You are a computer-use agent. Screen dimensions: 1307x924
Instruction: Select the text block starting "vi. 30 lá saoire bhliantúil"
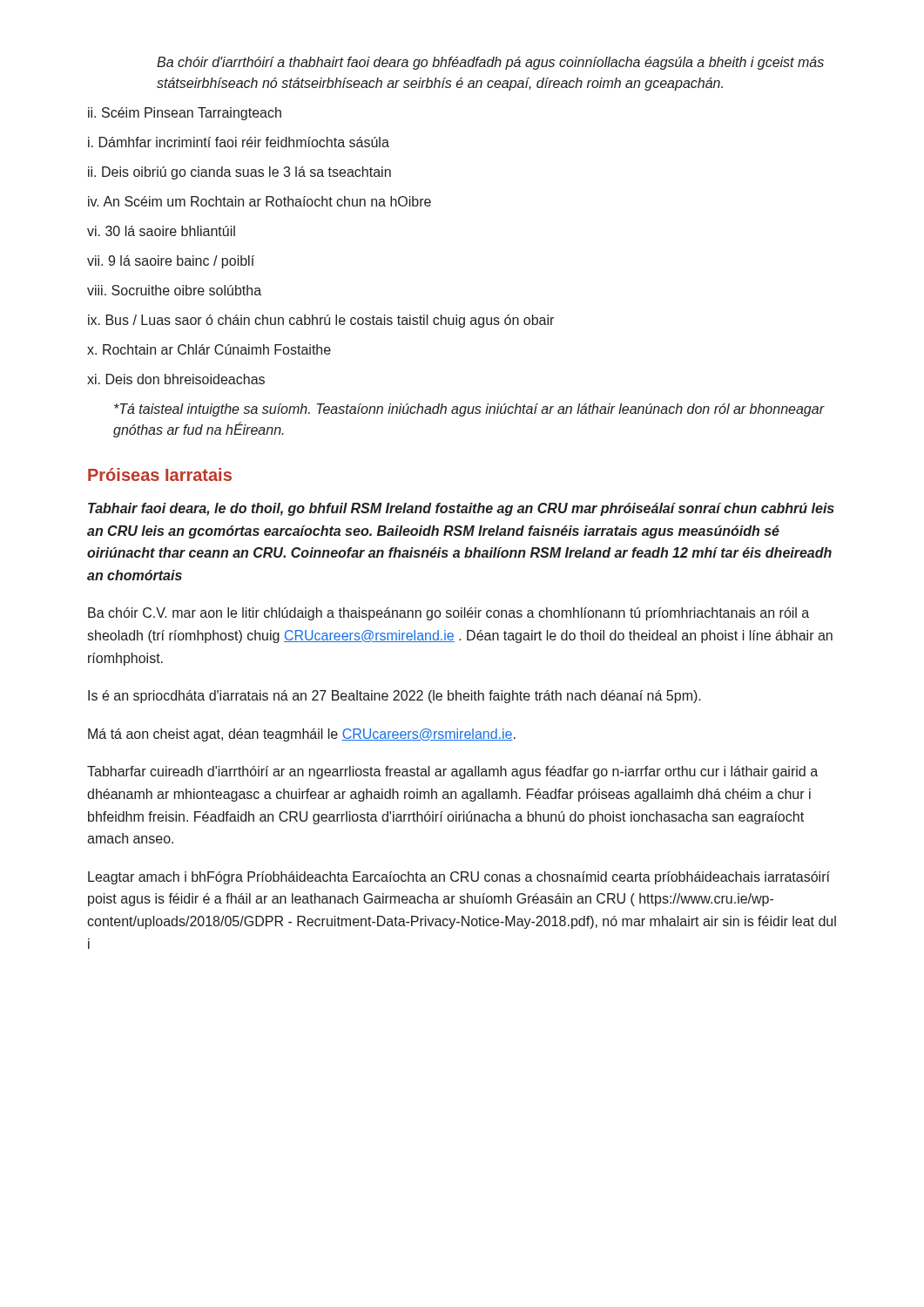[x=161, y=231]
